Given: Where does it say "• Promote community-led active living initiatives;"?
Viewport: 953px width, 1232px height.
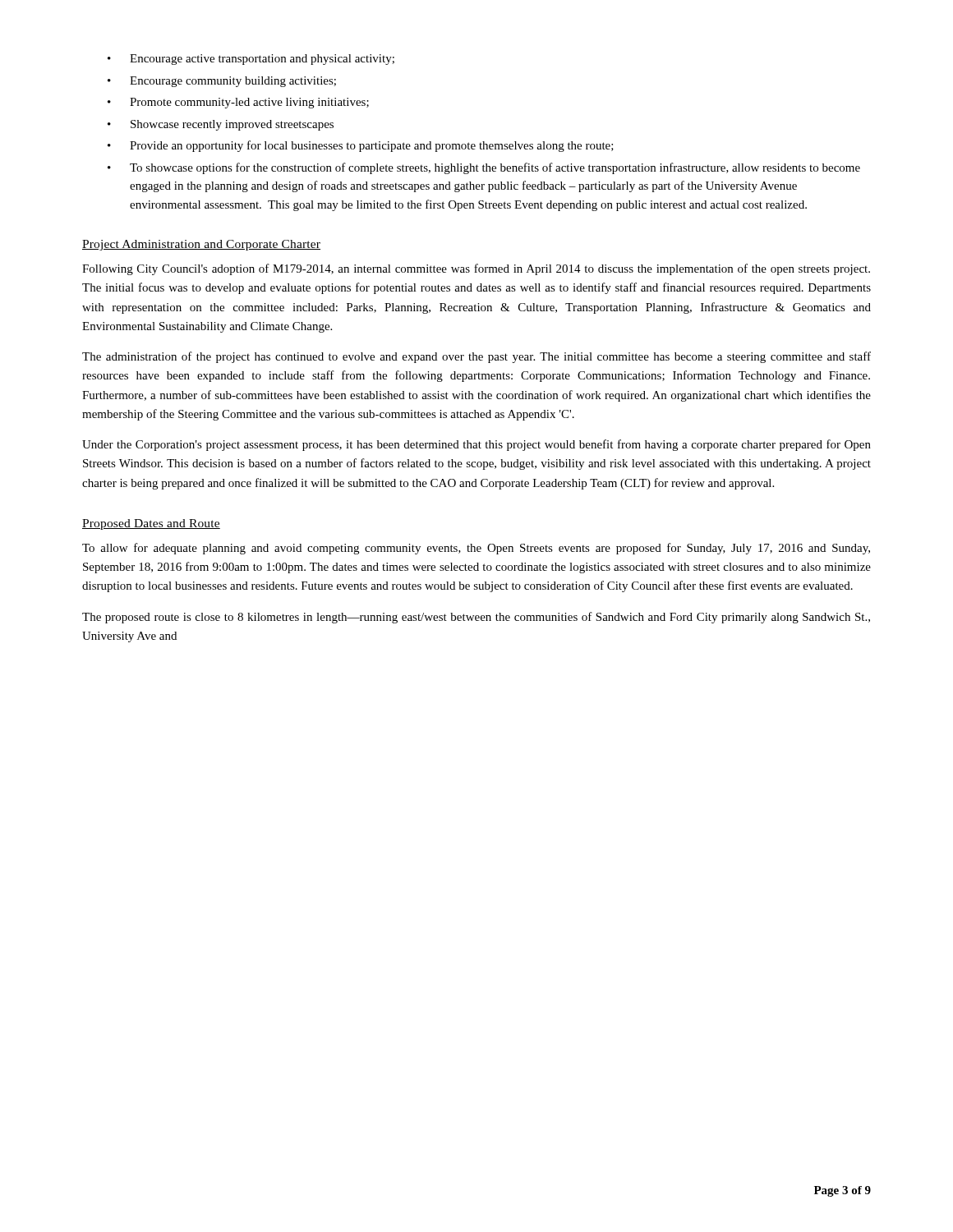Looking at the screenshot, I should tap(238, 103).
